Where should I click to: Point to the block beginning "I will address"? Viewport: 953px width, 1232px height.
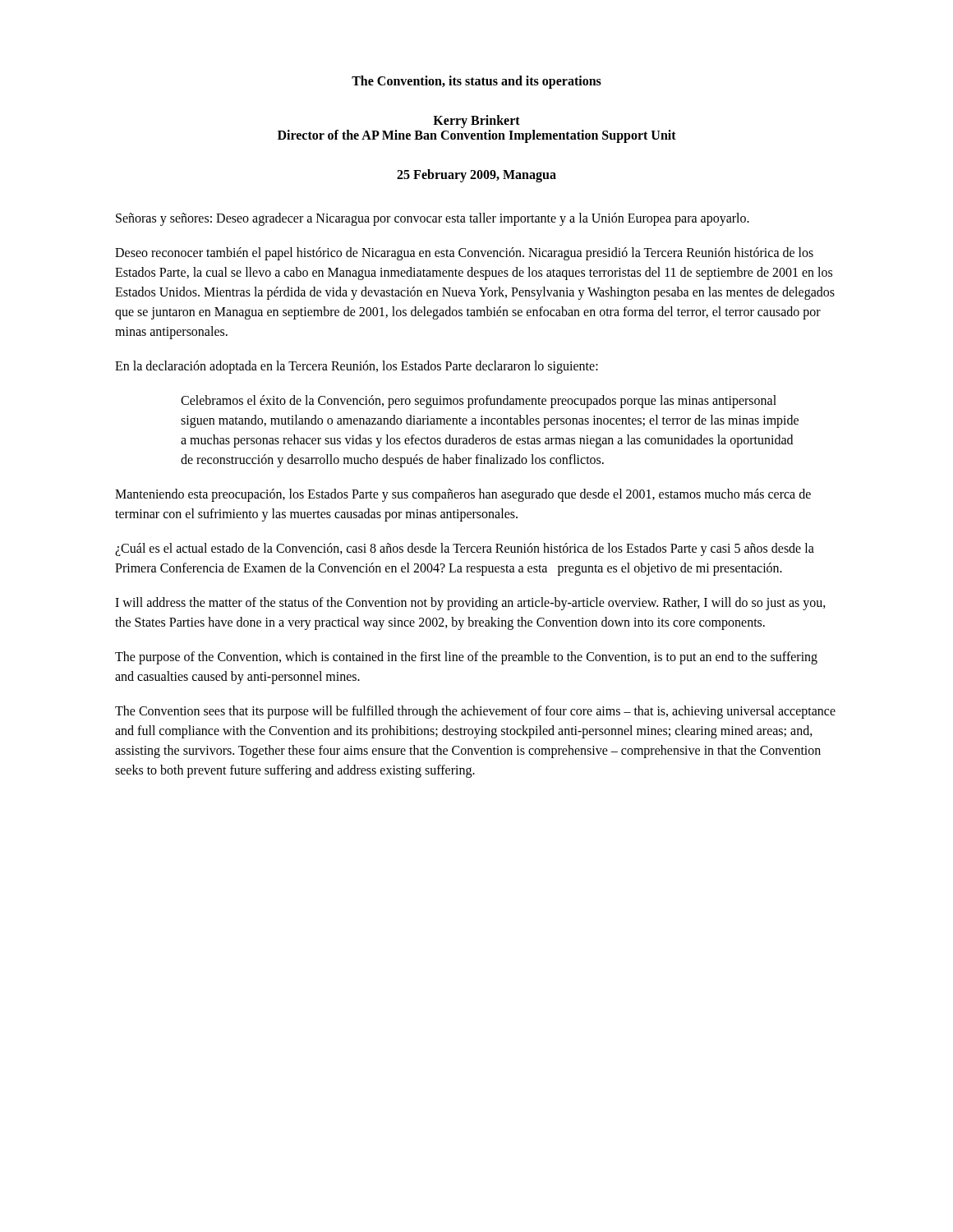click(476, 613)
